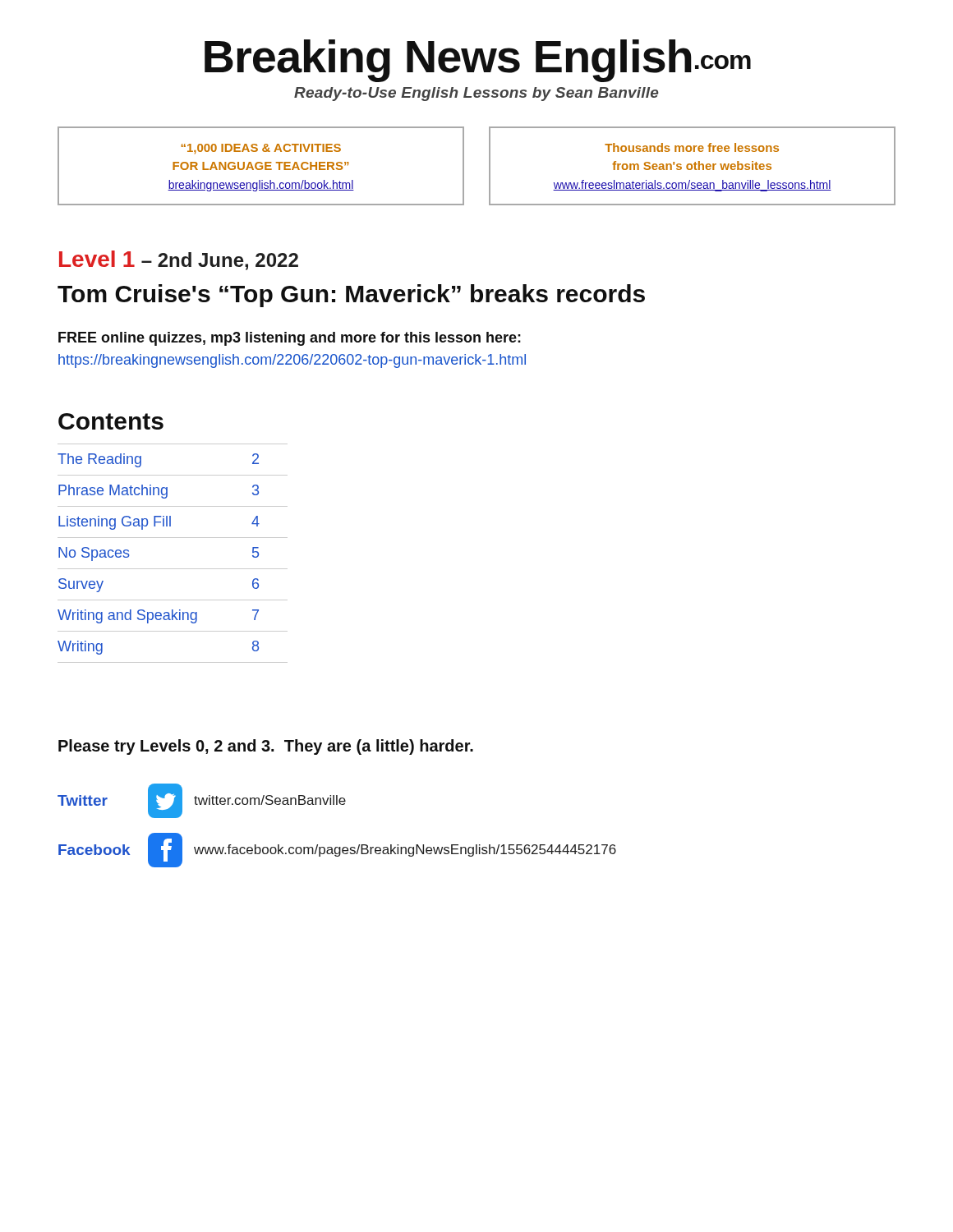Locate the list item that reads "Listening Gap Fill 4"
Viewport: 953px width, 1232px height.
pos(172,522)
